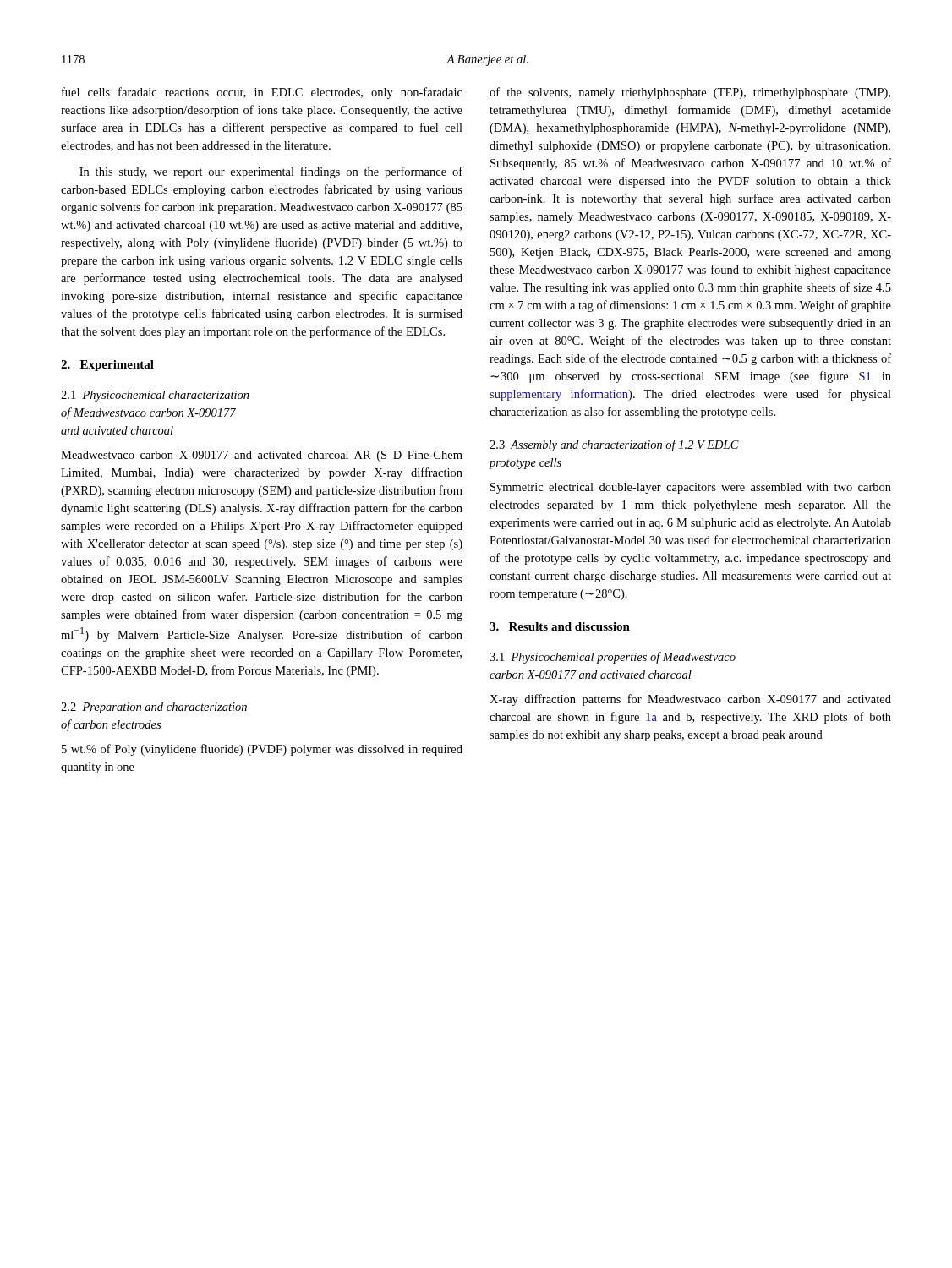Select the text block with the text "Symmetric electrical double-layer capacitors were assembled with"
The width and height of the screenshot is (952, 1268).
tap(690, 541)
